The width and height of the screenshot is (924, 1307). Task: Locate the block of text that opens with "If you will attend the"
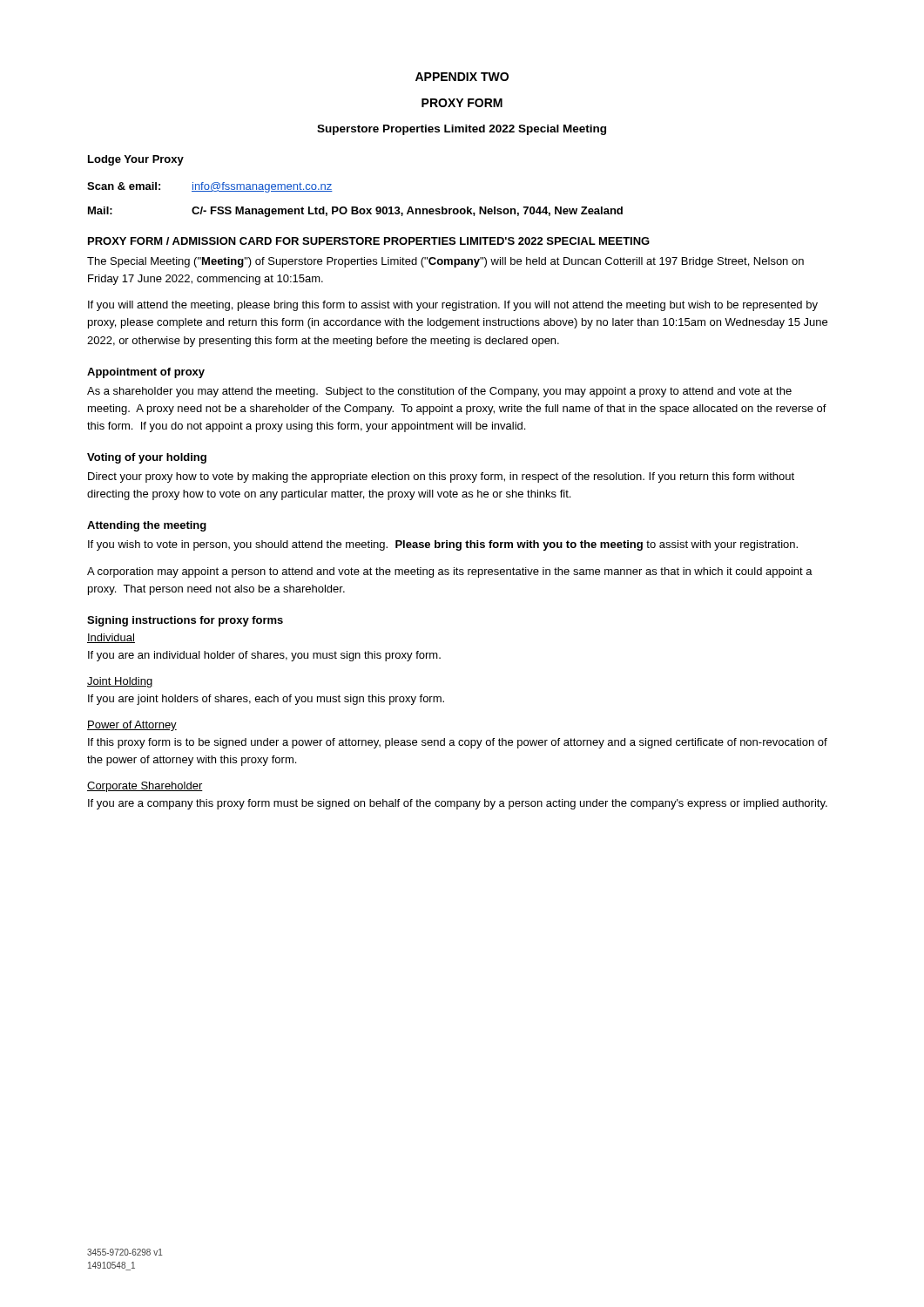click(458, 322)
